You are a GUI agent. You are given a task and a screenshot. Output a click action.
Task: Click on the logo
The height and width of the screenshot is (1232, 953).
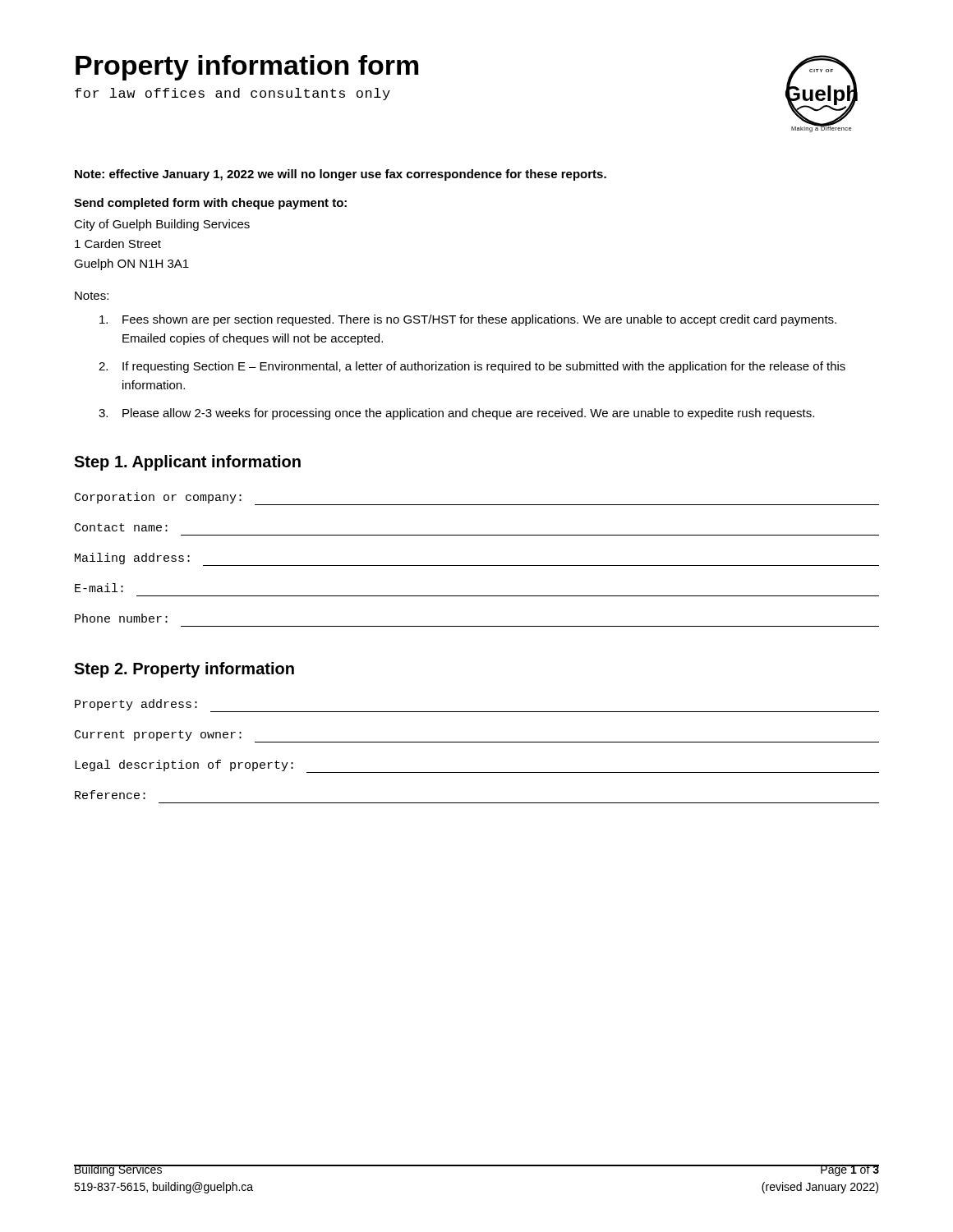(822, 96)
